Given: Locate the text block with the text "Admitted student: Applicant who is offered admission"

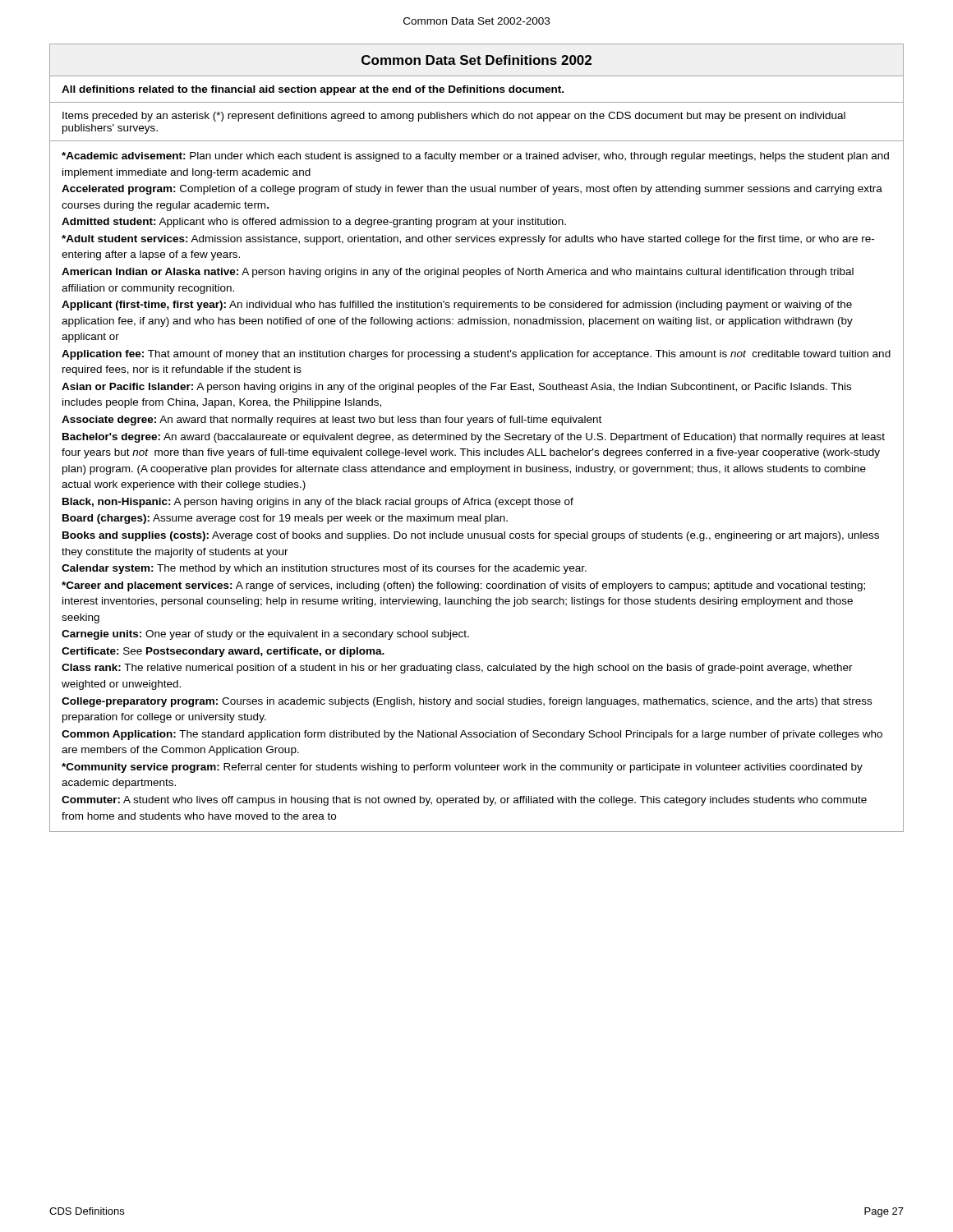Looking at the screenshot, I should pos(314,222).
